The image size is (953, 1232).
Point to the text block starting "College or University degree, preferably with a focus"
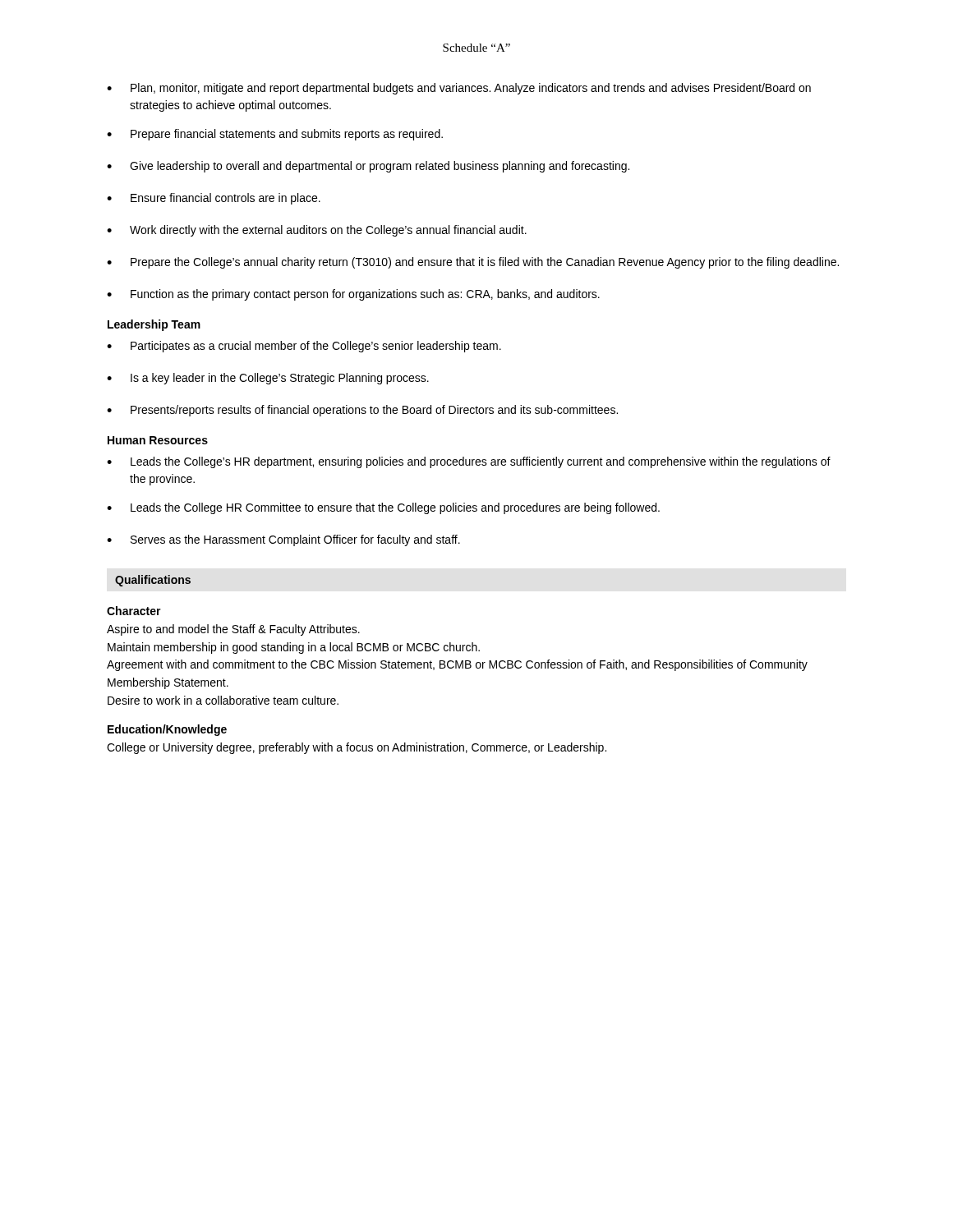tap(357, 748)
